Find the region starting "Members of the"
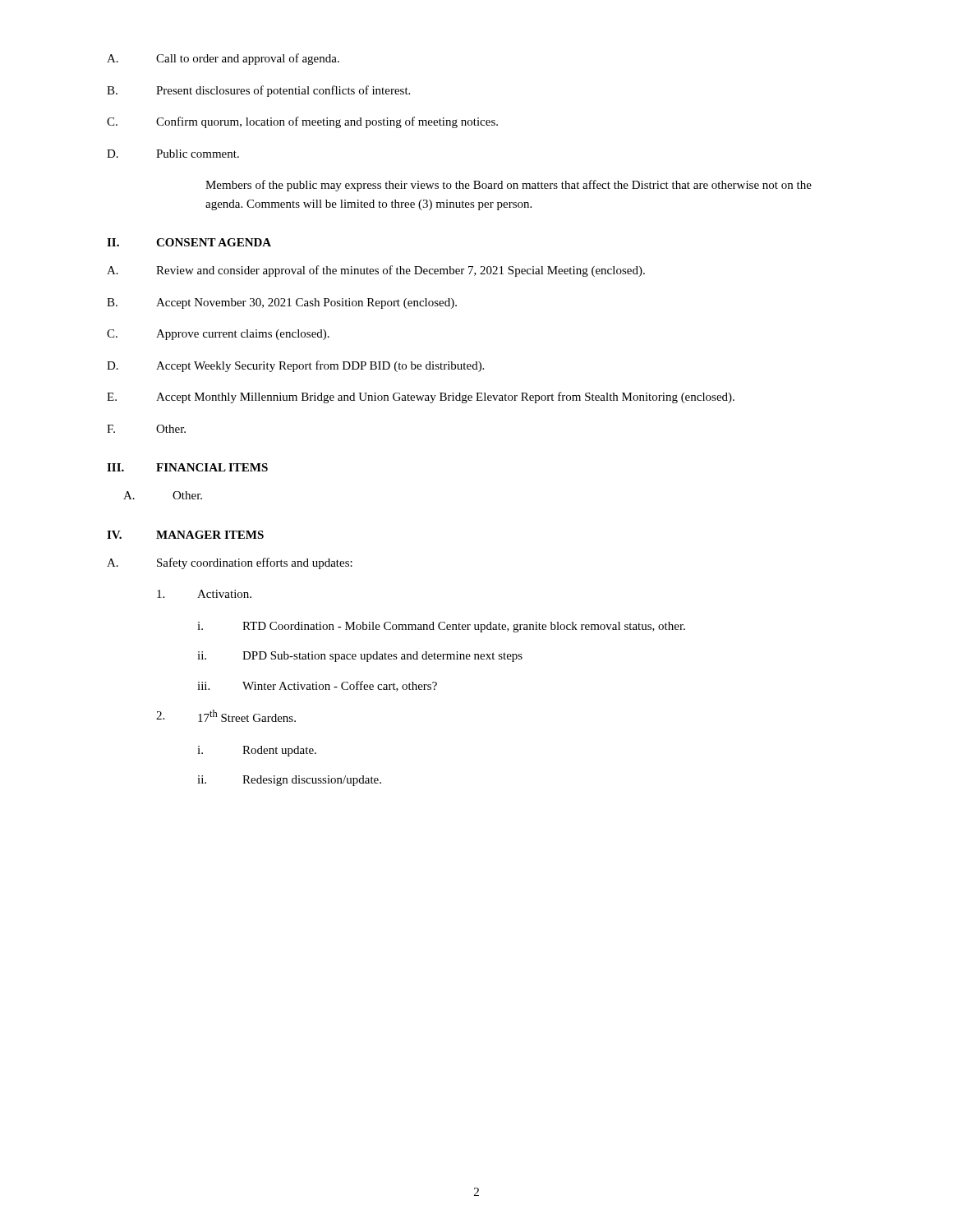Viewport: 953px width, 1232px height. (x=508, y=194)
